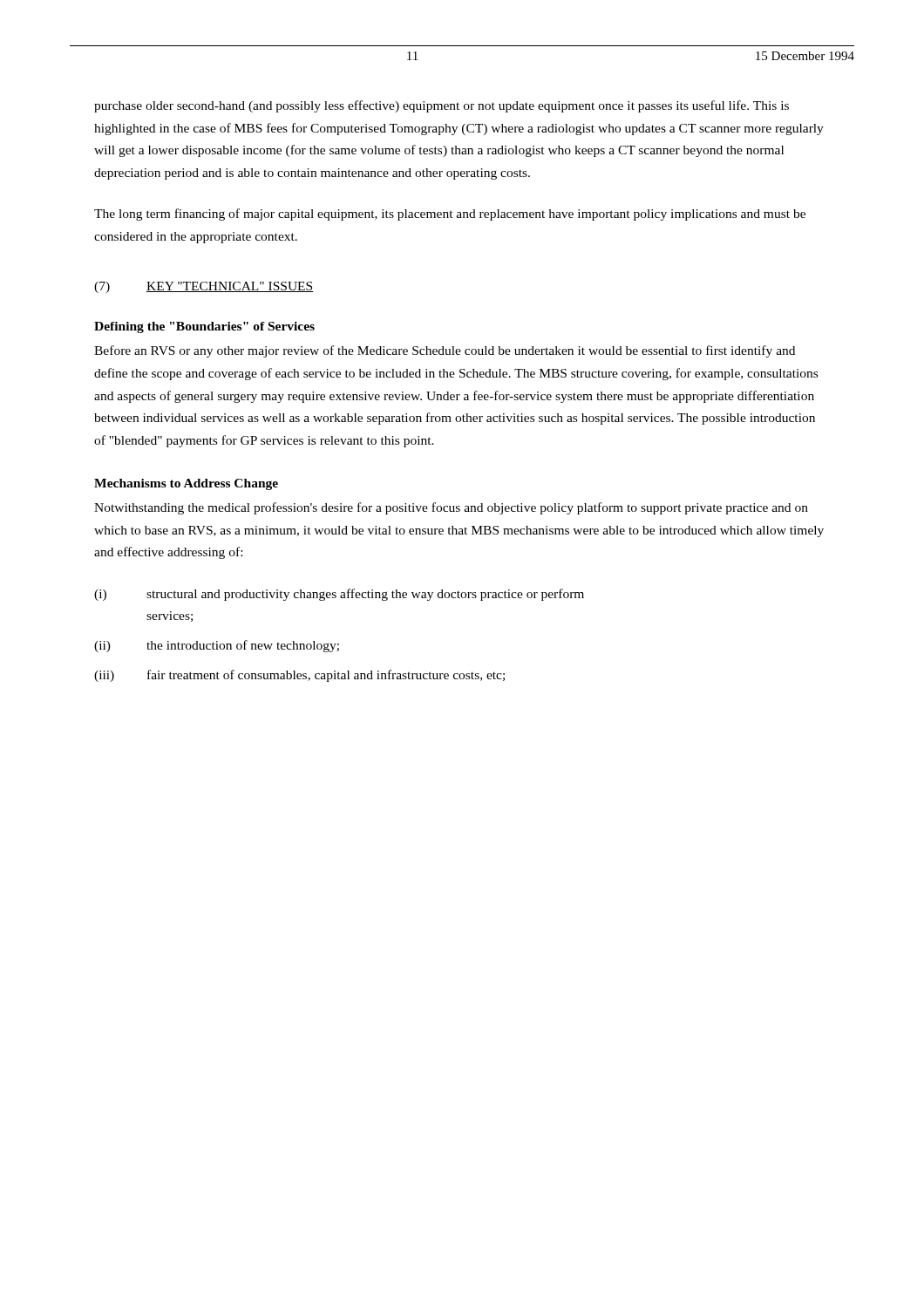Select the section header with the text "(7) KEY "TECHNICAL""
The height and width of the screenshot is (1308, 924).
click(x=204, y=286)
